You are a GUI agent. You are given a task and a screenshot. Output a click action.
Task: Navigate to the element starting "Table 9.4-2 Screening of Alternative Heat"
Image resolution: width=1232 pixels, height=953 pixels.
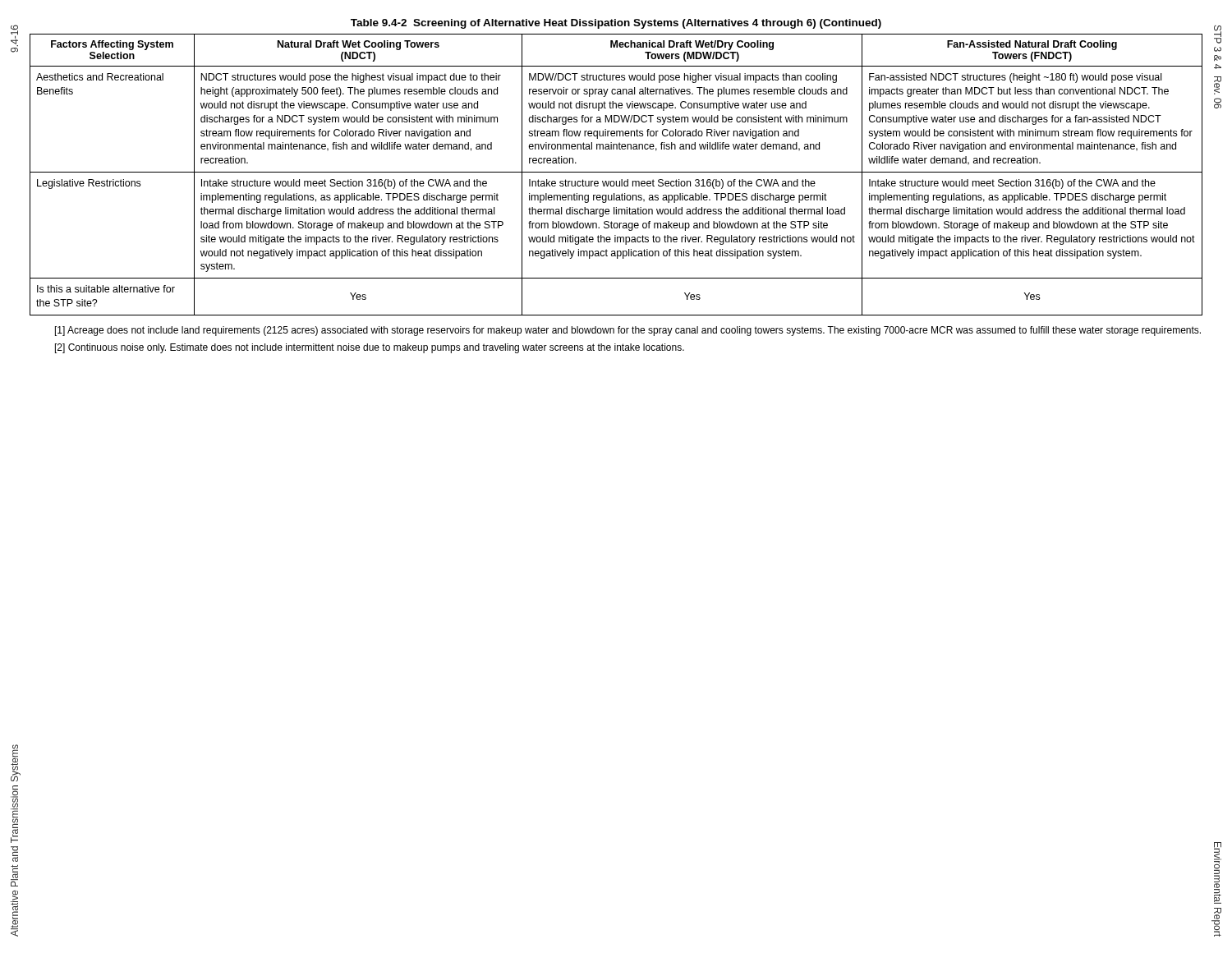point(616,23)
